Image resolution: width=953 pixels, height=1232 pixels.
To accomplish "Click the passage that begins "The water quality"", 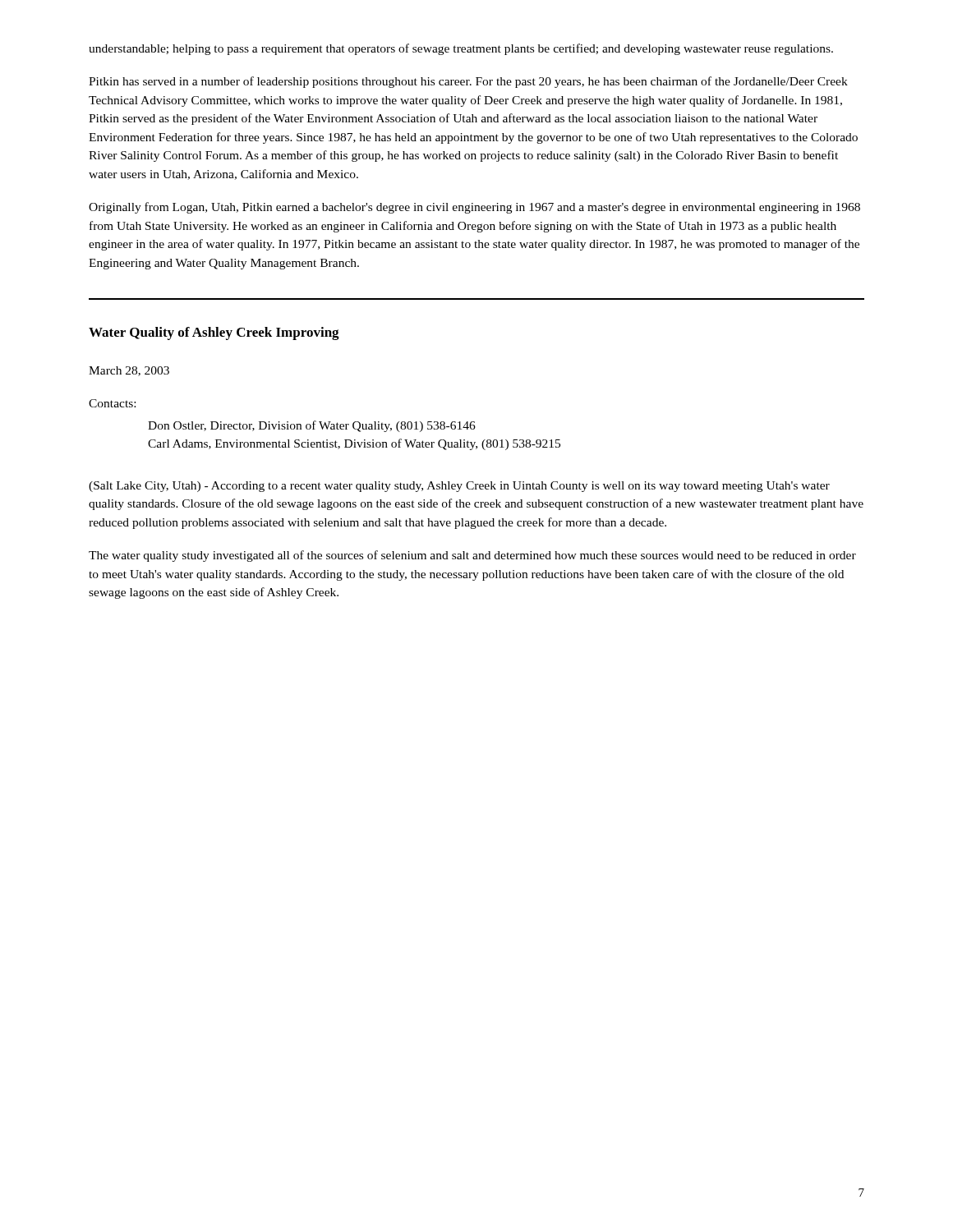I will (x=472, y=573).
